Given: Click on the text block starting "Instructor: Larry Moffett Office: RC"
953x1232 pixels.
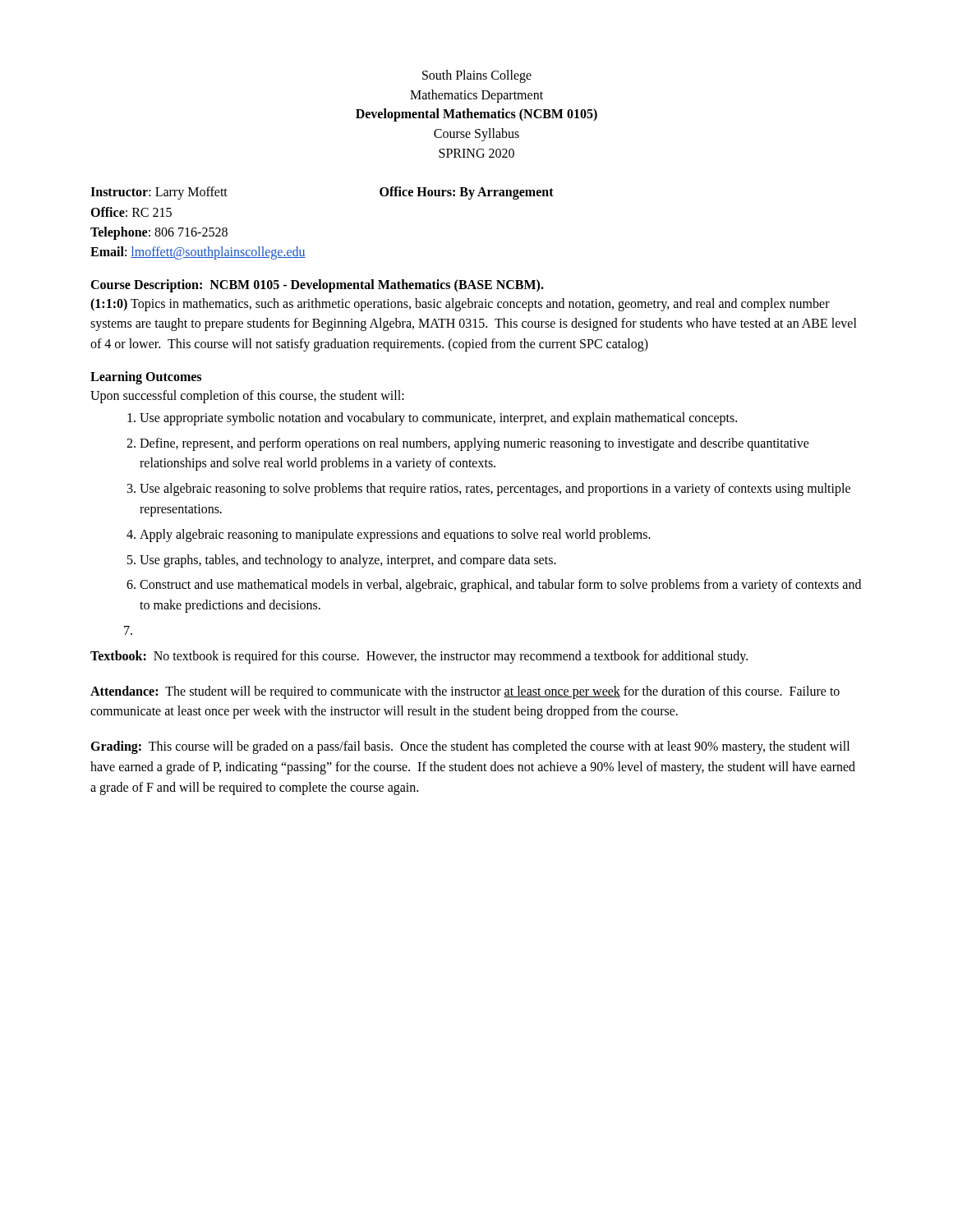Looking at the screenshot, I should pyautogui.click(x=198, y=222).
